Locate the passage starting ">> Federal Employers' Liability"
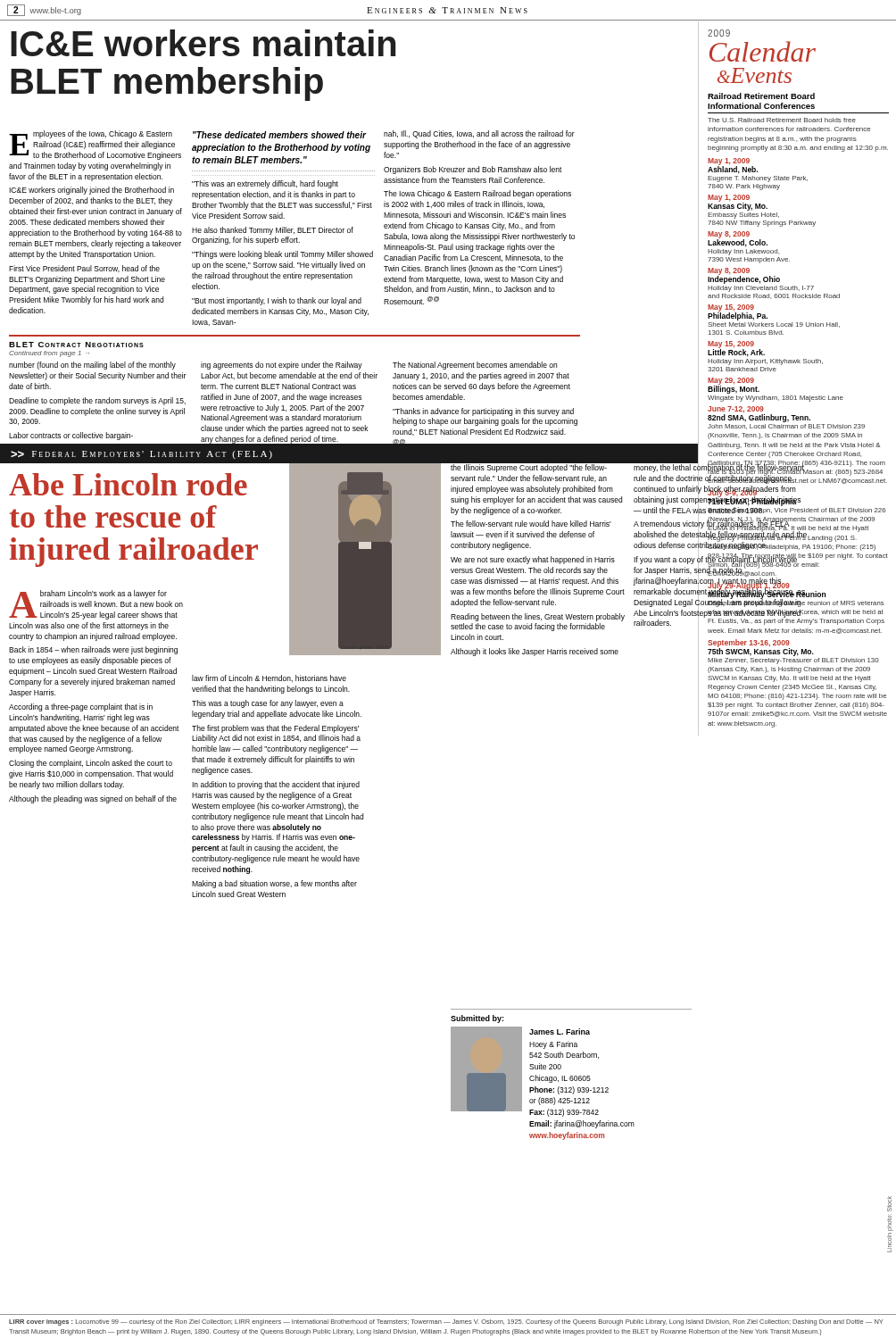896x1339 pixels. [x=142, y=454]
